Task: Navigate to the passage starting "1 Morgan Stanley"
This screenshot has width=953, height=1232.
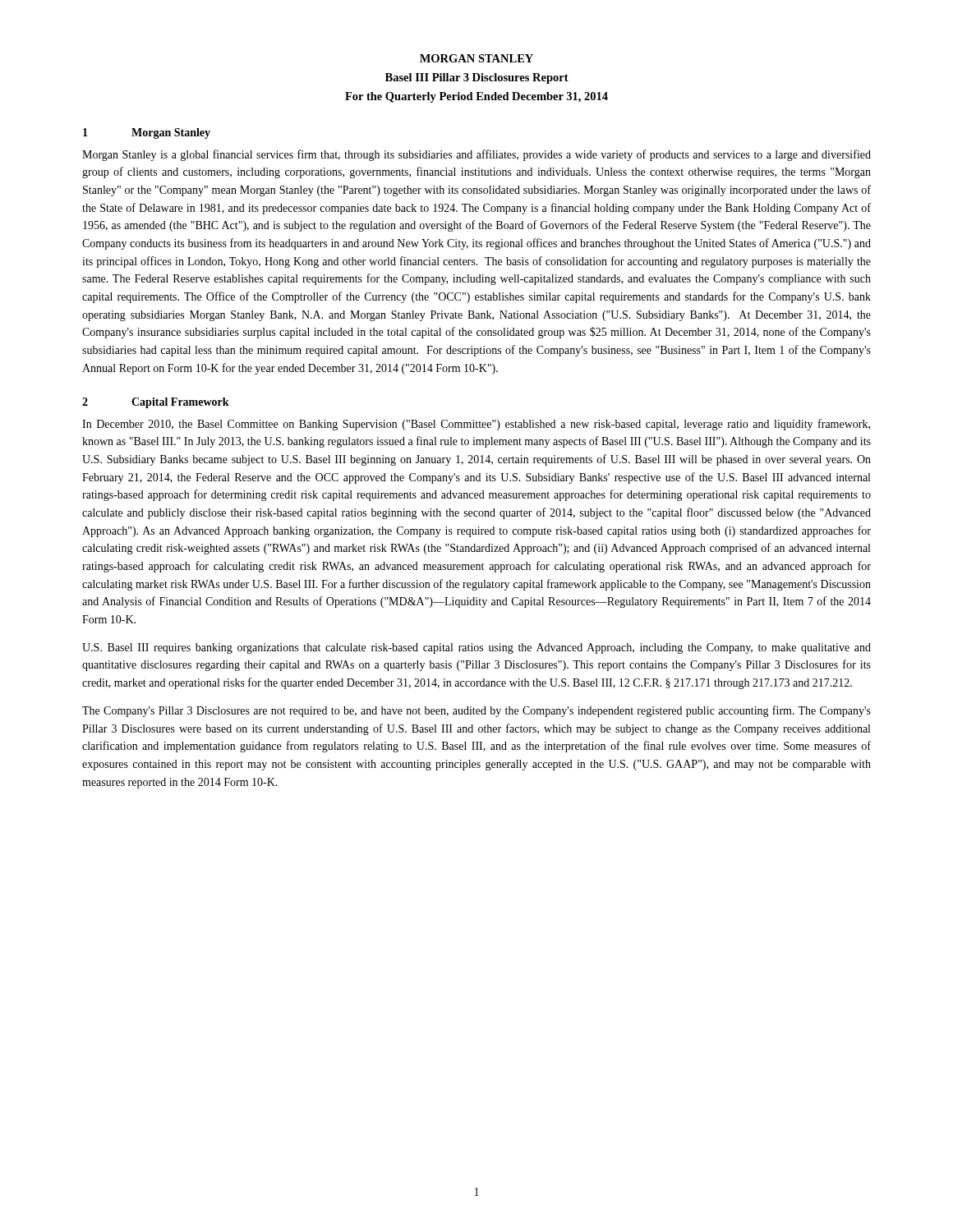Action: point(146,133)
